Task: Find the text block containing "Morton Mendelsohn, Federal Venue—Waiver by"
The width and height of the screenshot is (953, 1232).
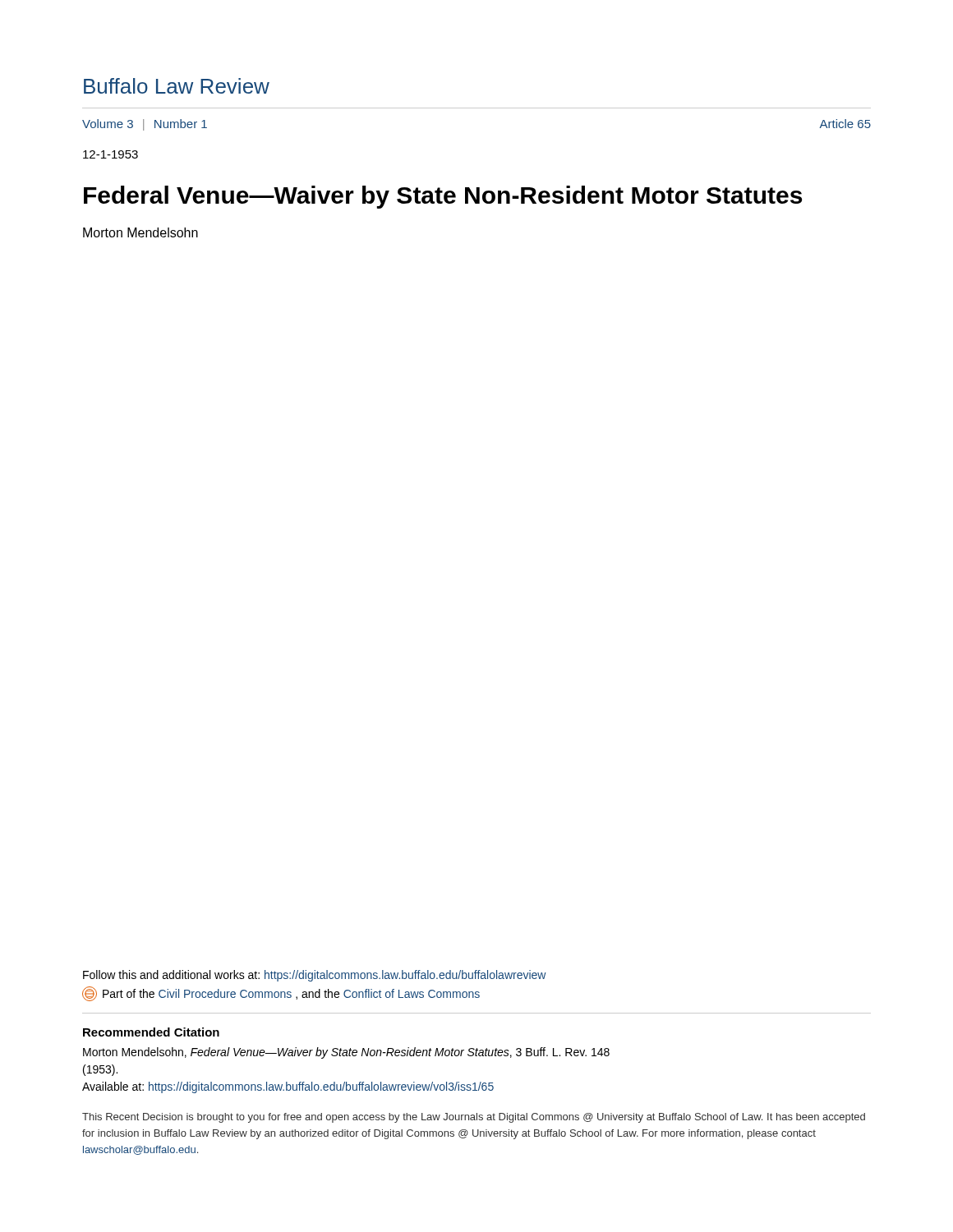Action: click(346, 1053)
